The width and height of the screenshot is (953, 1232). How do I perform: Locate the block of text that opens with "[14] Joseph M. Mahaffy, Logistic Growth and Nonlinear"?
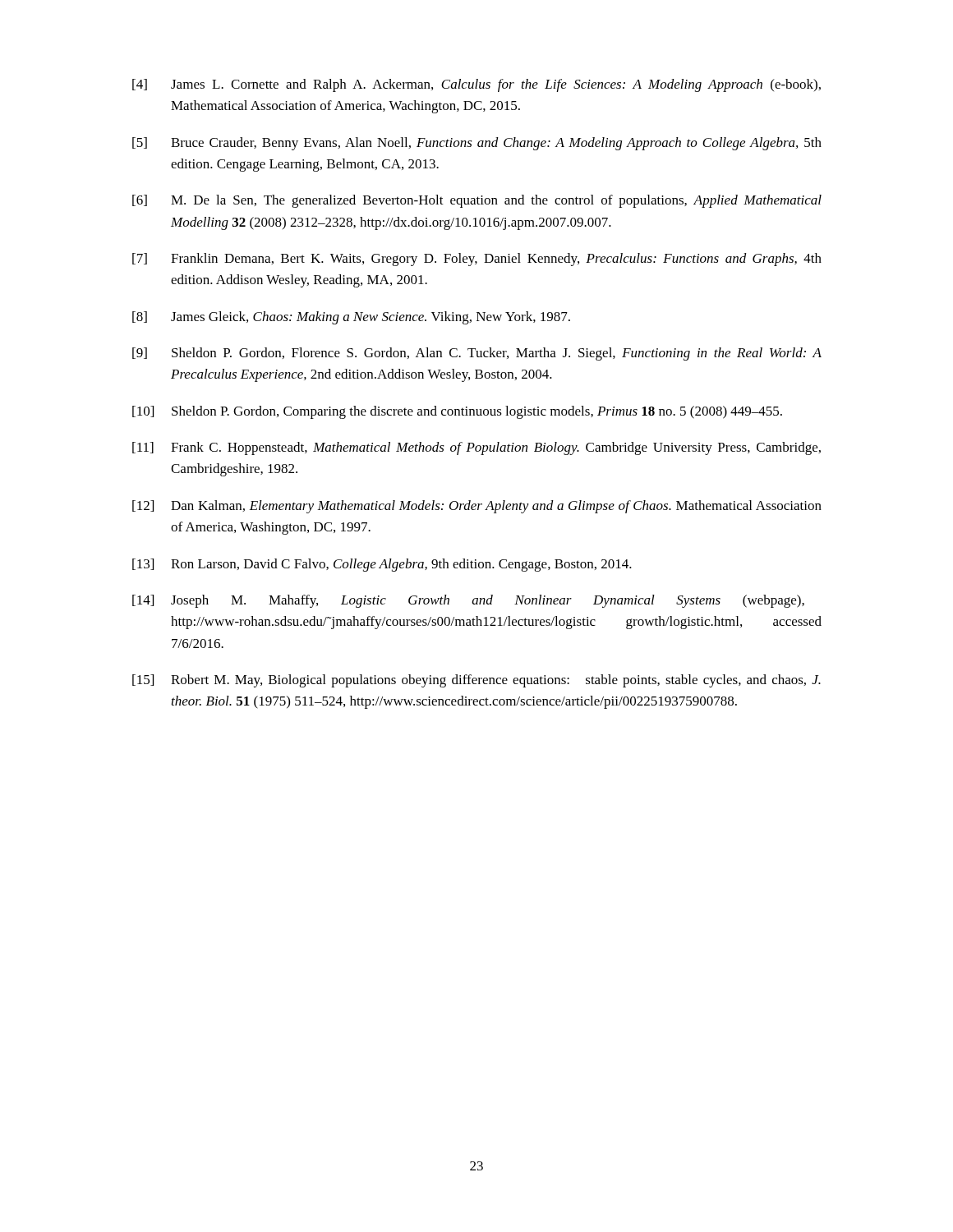(476, 622)
